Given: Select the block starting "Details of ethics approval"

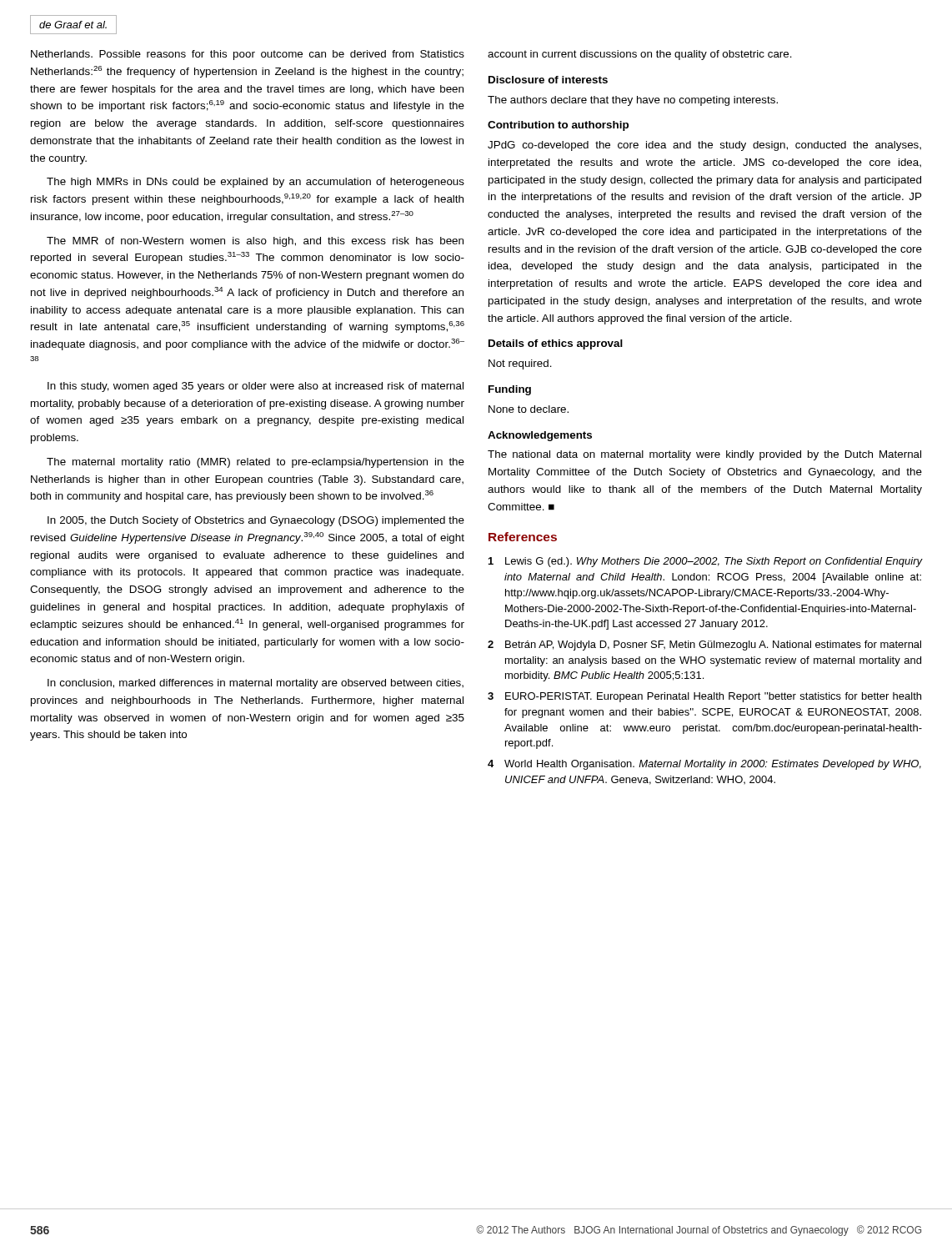Looking at the screenshot, I should [x=555, y=344].
